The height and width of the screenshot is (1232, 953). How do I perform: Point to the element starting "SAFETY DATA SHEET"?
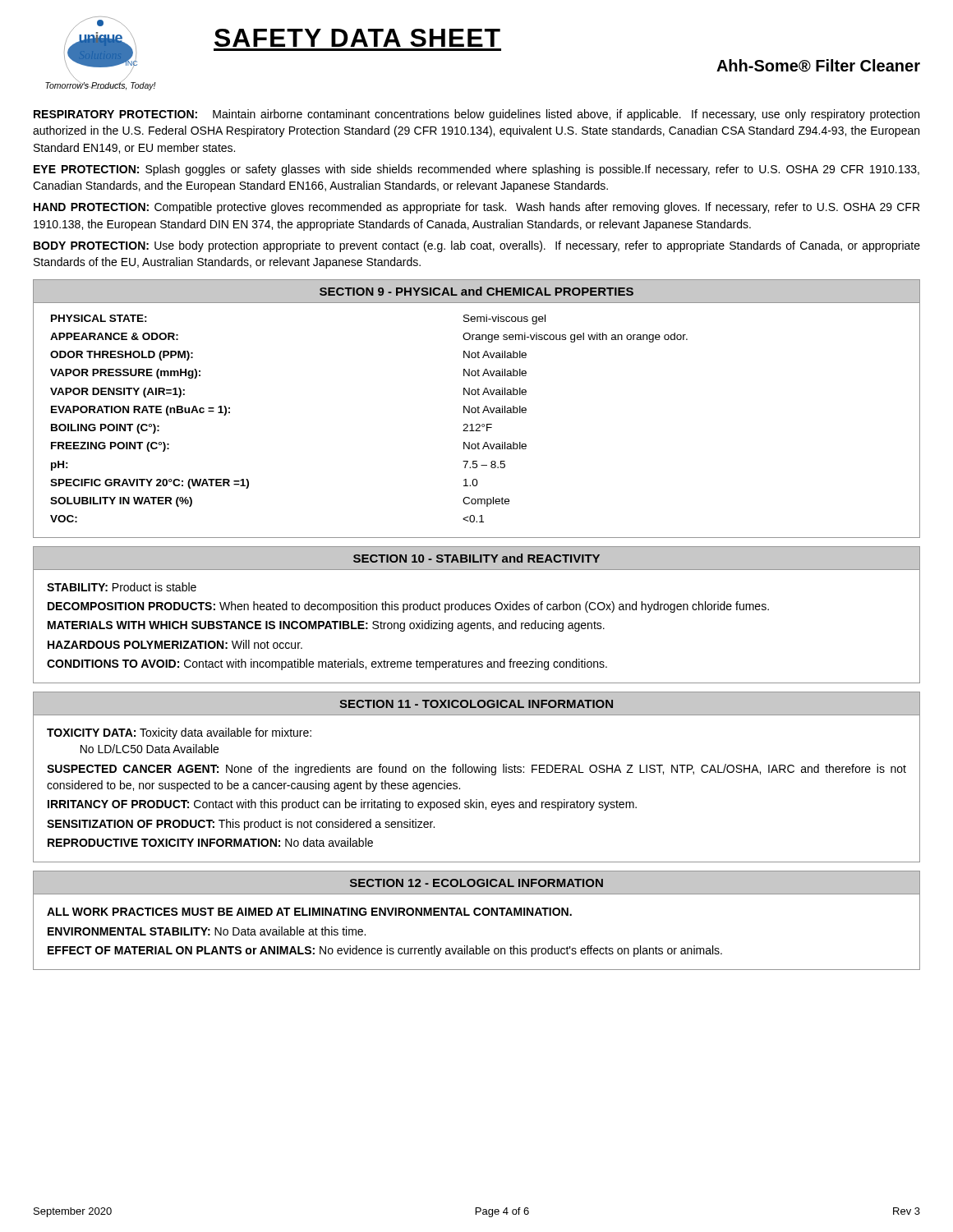pyautogui.click(x=357, y=38)
